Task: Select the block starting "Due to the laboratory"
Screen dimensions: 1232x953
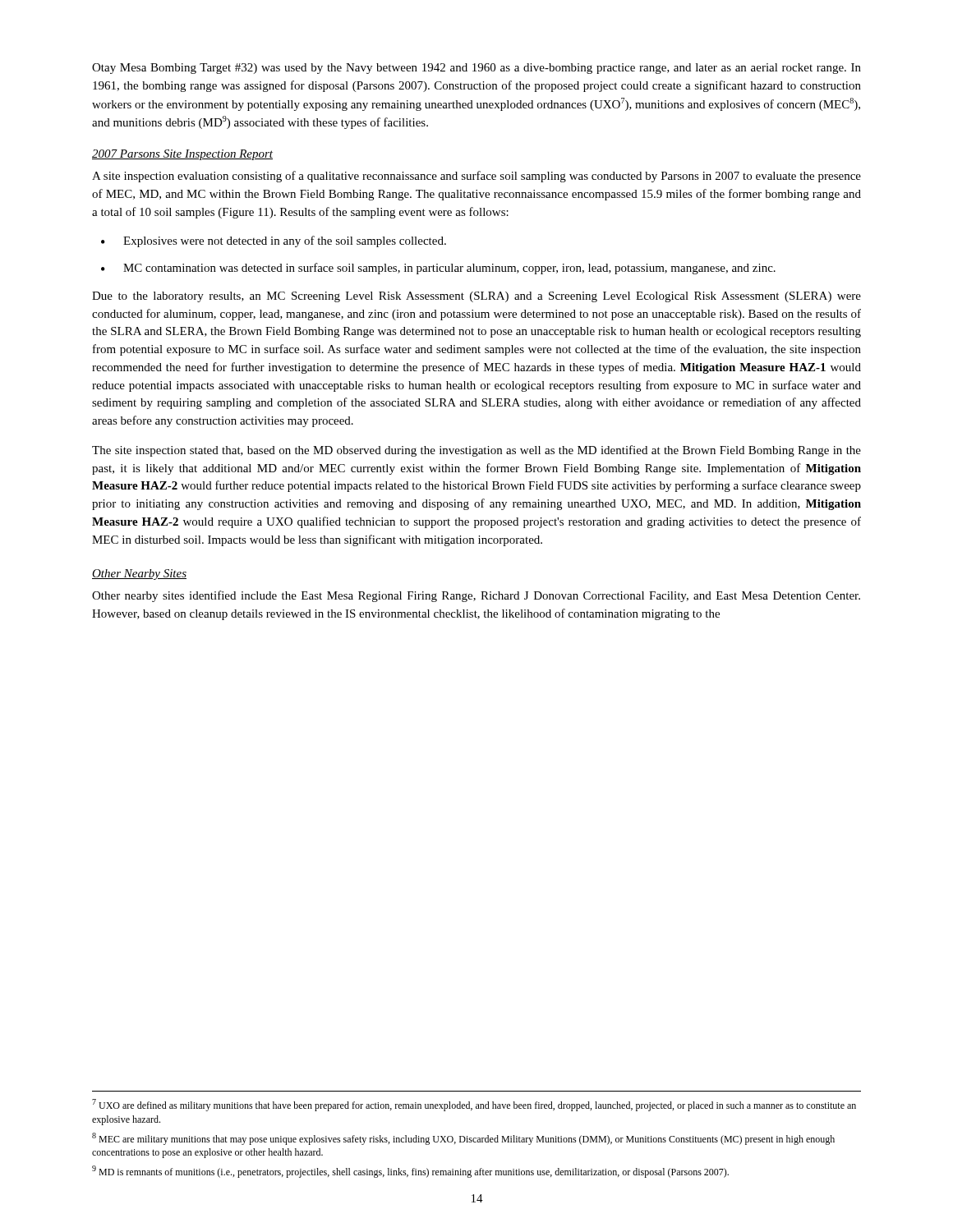Action: point(476,358)
